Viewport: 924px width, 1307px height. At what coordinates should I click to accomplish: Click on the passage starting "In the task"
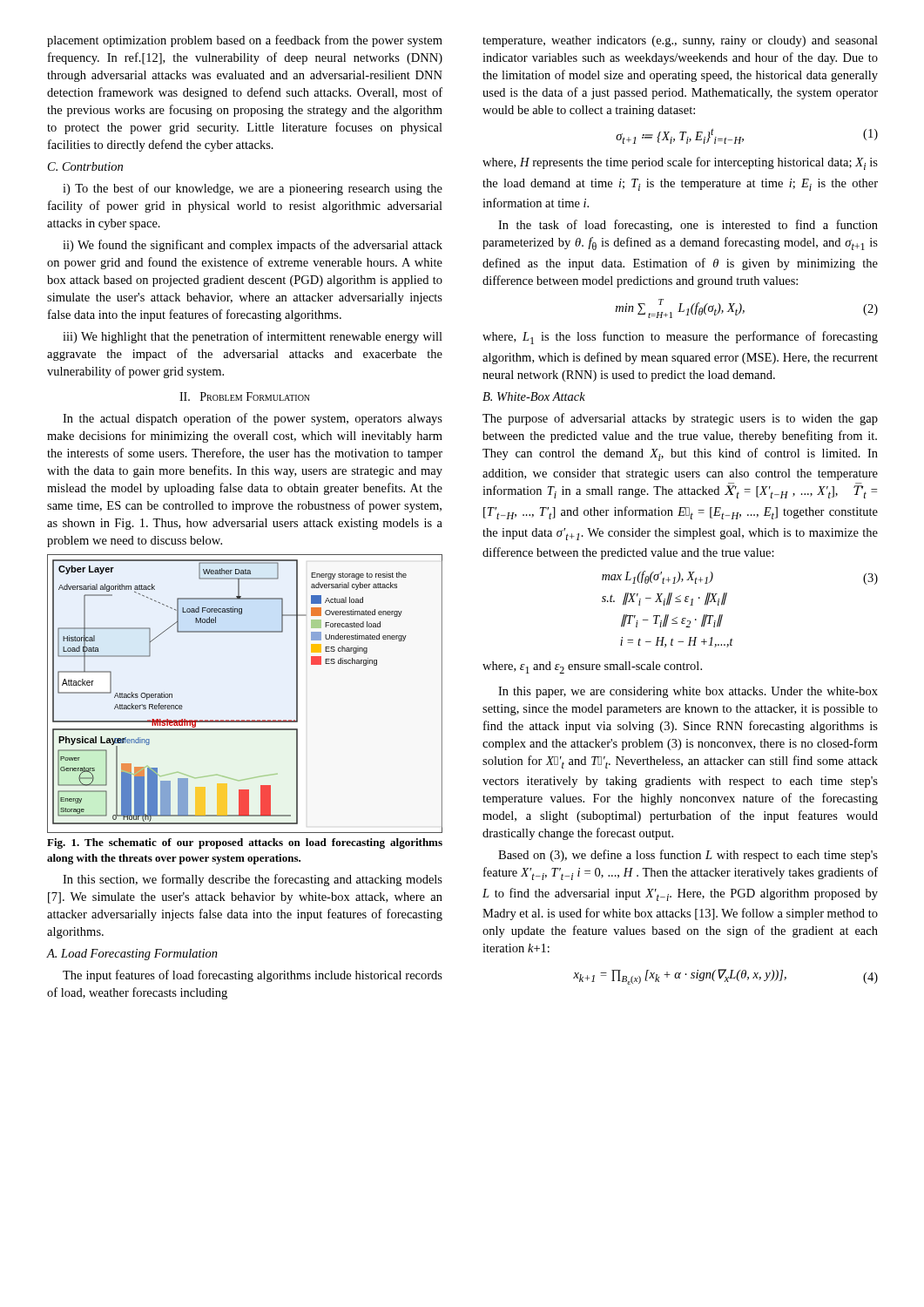680,253
